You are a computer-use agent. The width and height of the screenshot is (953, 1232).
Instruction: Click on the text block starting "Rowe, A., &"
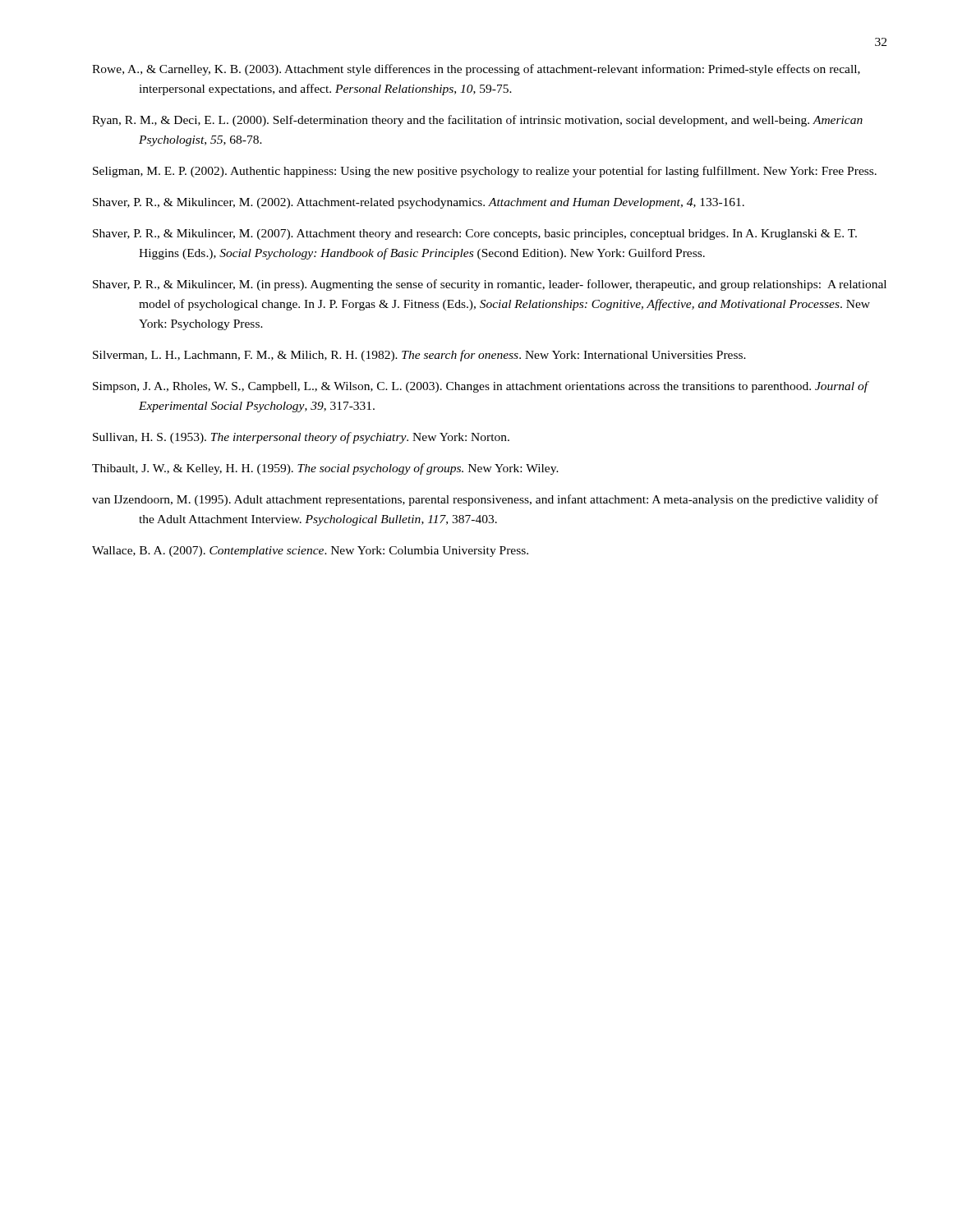pyautogui.click(x=476, y=78)
